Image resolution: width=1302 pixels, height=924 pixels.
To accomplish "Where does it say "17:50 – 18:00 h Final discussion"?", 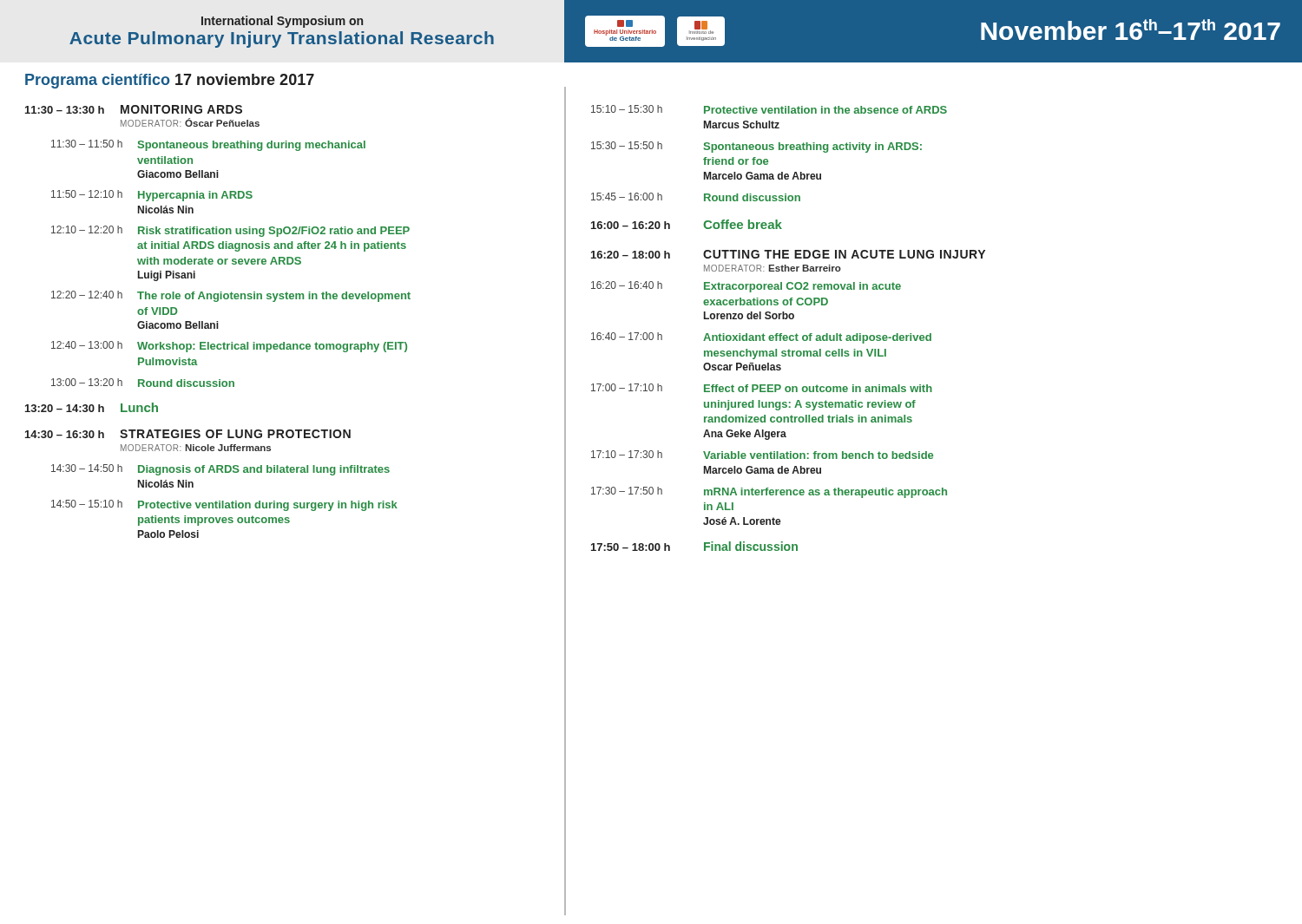I will (x=694, y=546).
